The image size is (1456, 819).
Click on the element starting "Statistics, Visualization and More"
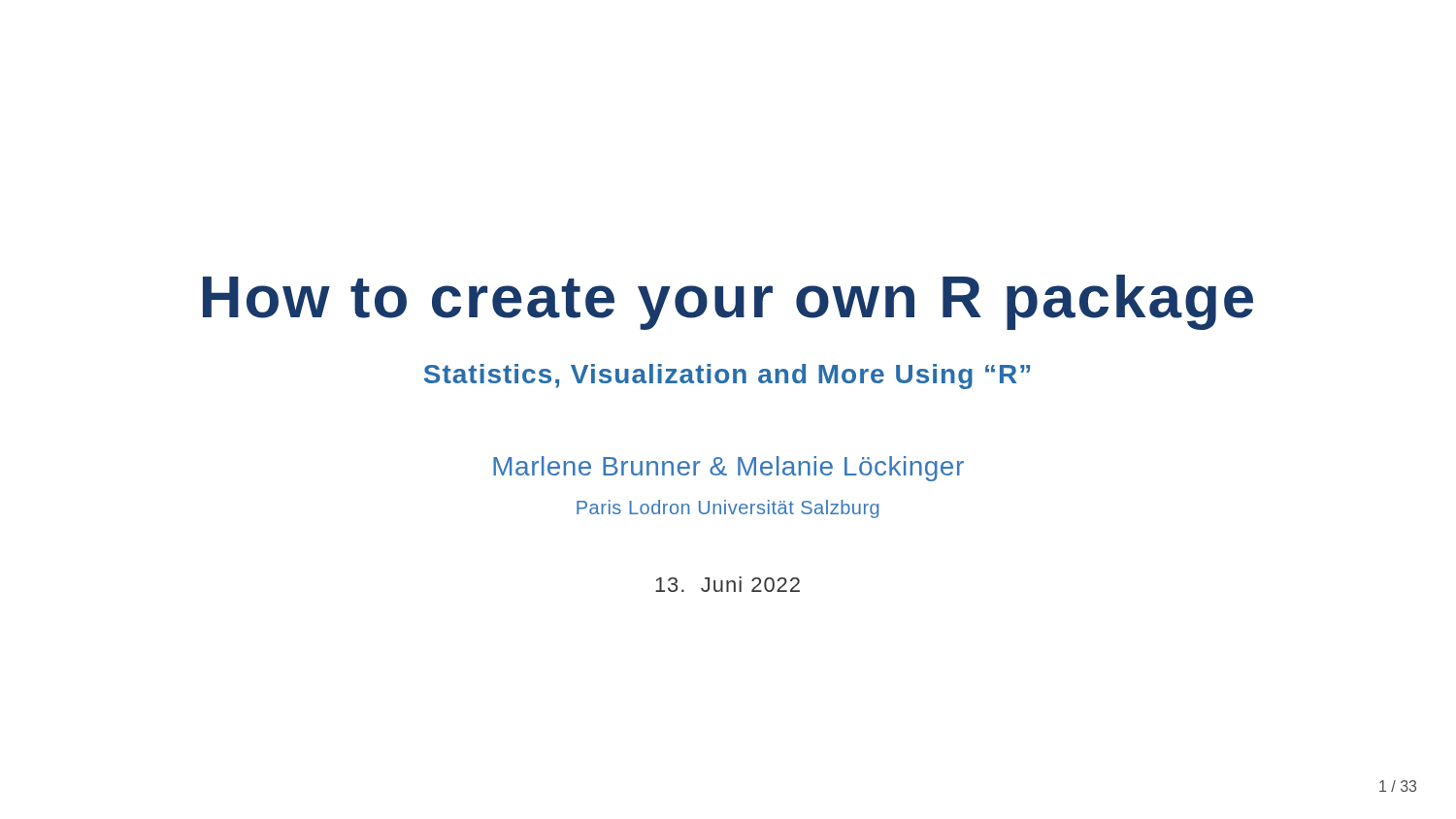tap(728, 374)
